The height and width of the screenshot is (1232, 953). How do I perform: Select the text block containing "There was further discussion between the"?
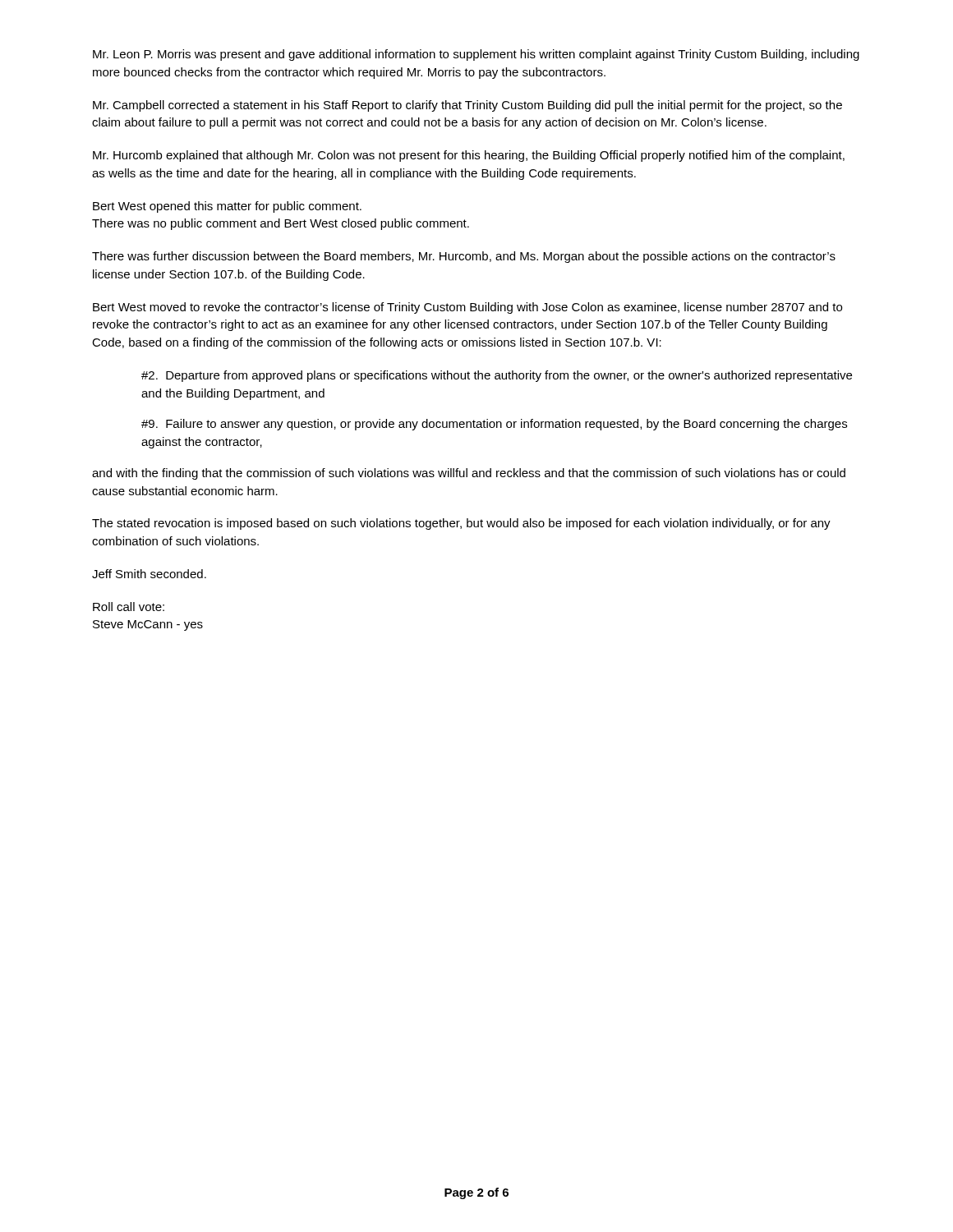pos(464,265)
